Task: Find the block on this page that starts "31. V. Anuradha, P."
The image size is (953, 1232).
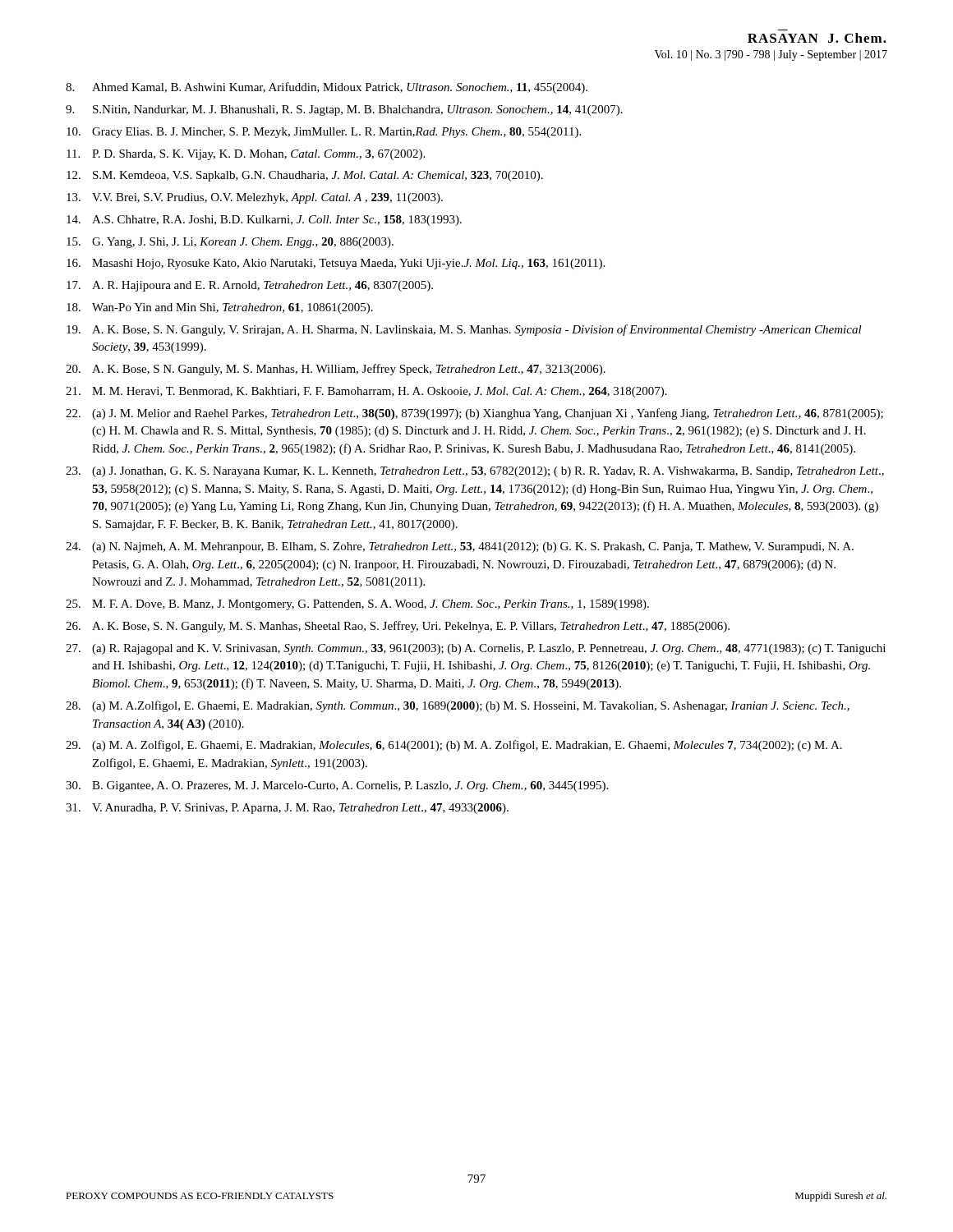Action: tap(476, 808)
